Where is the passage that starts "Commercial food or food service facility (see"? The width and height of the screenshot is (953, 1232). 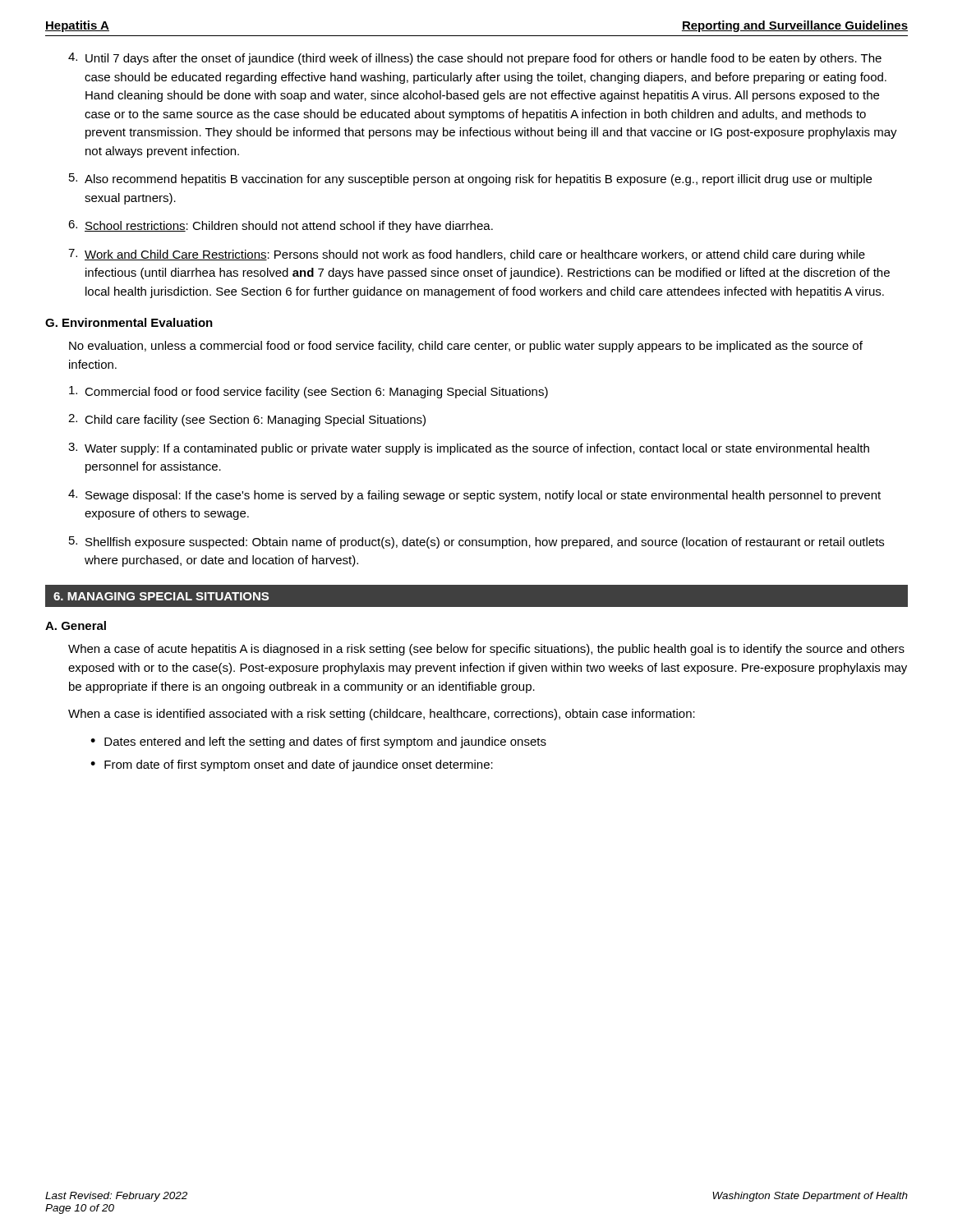(x=476, y=392)
